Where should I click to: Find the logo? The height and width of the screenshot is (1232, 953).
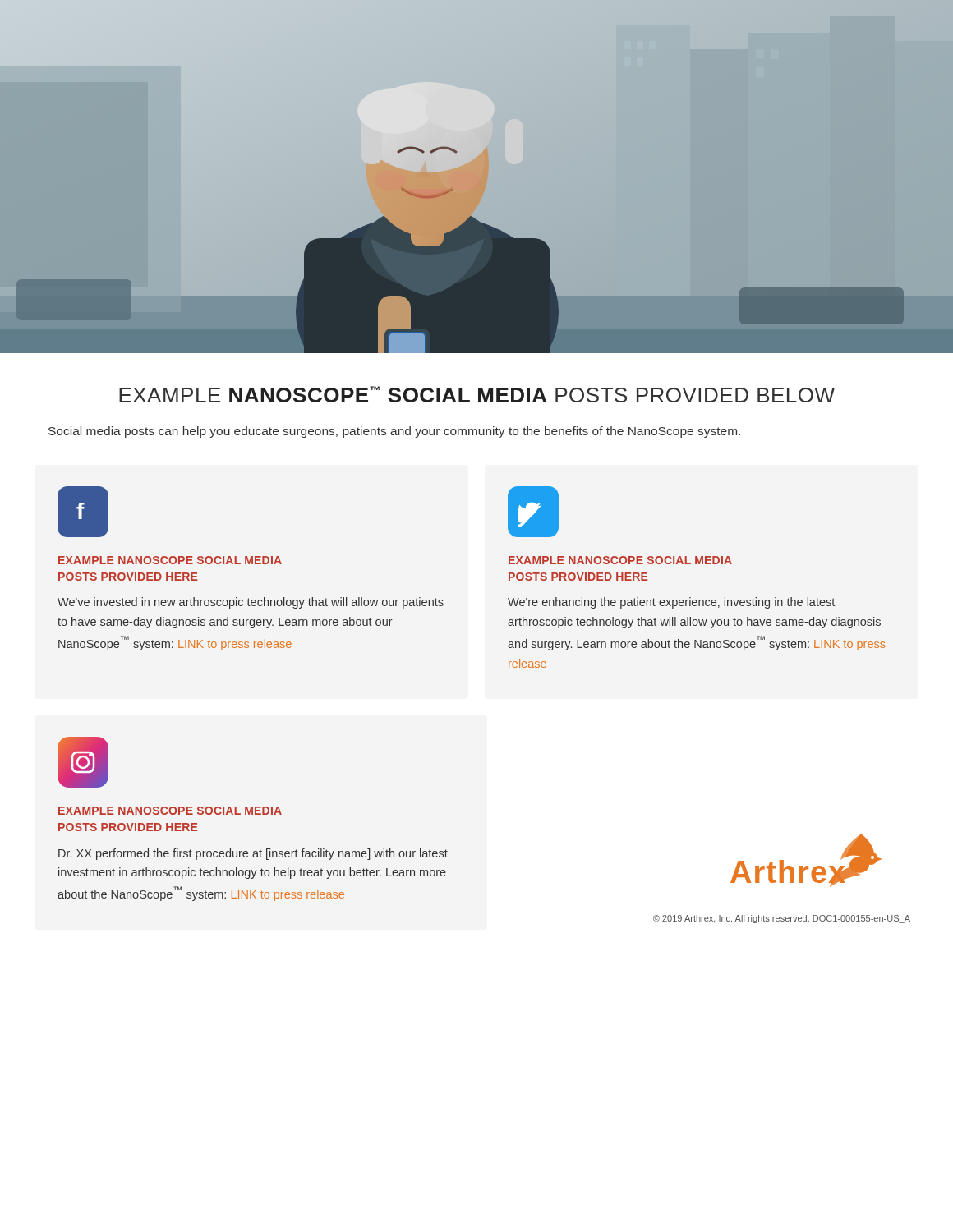[x=820, y=868]
